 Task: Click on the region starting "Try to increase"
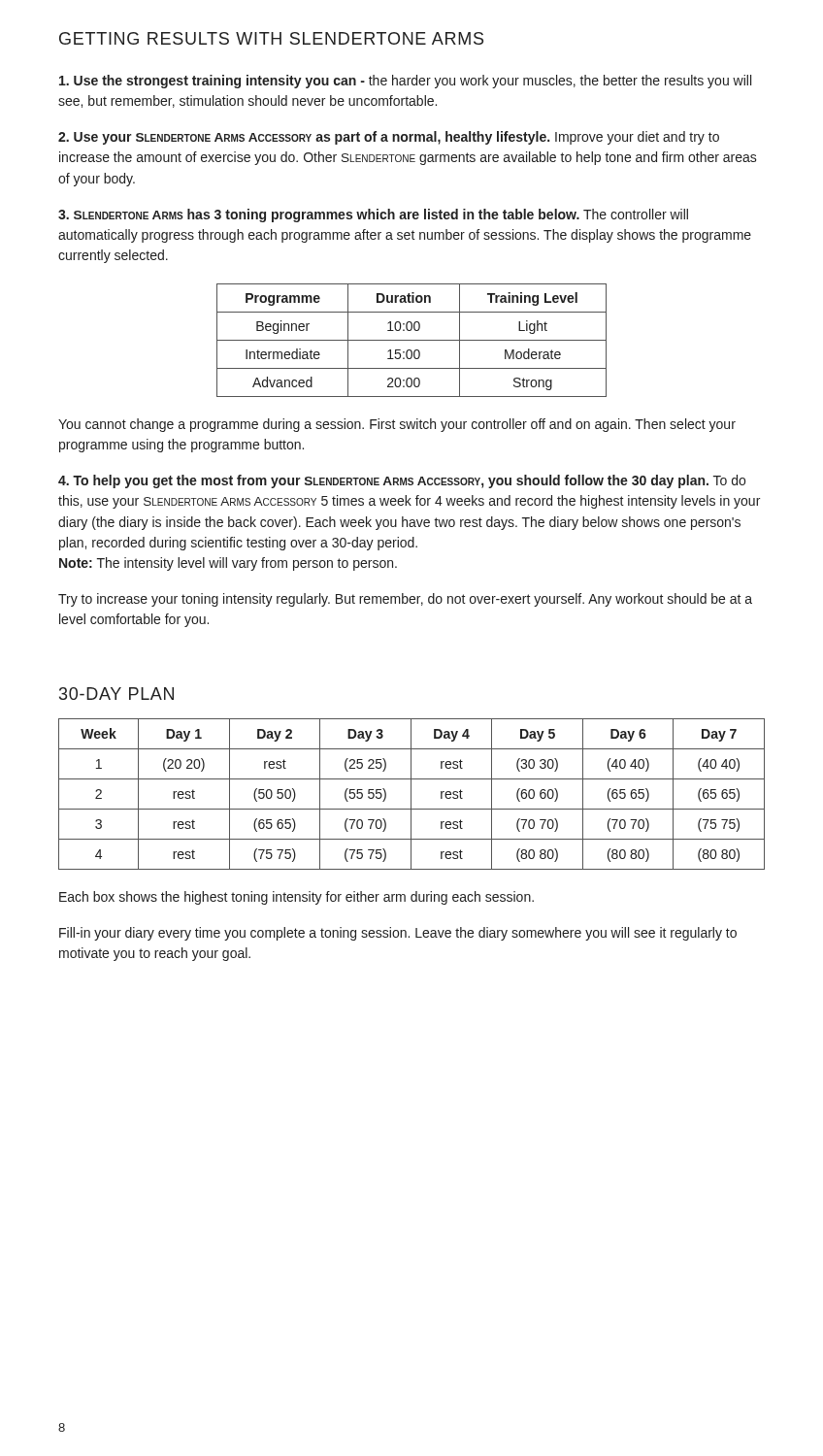coord(405,609)
